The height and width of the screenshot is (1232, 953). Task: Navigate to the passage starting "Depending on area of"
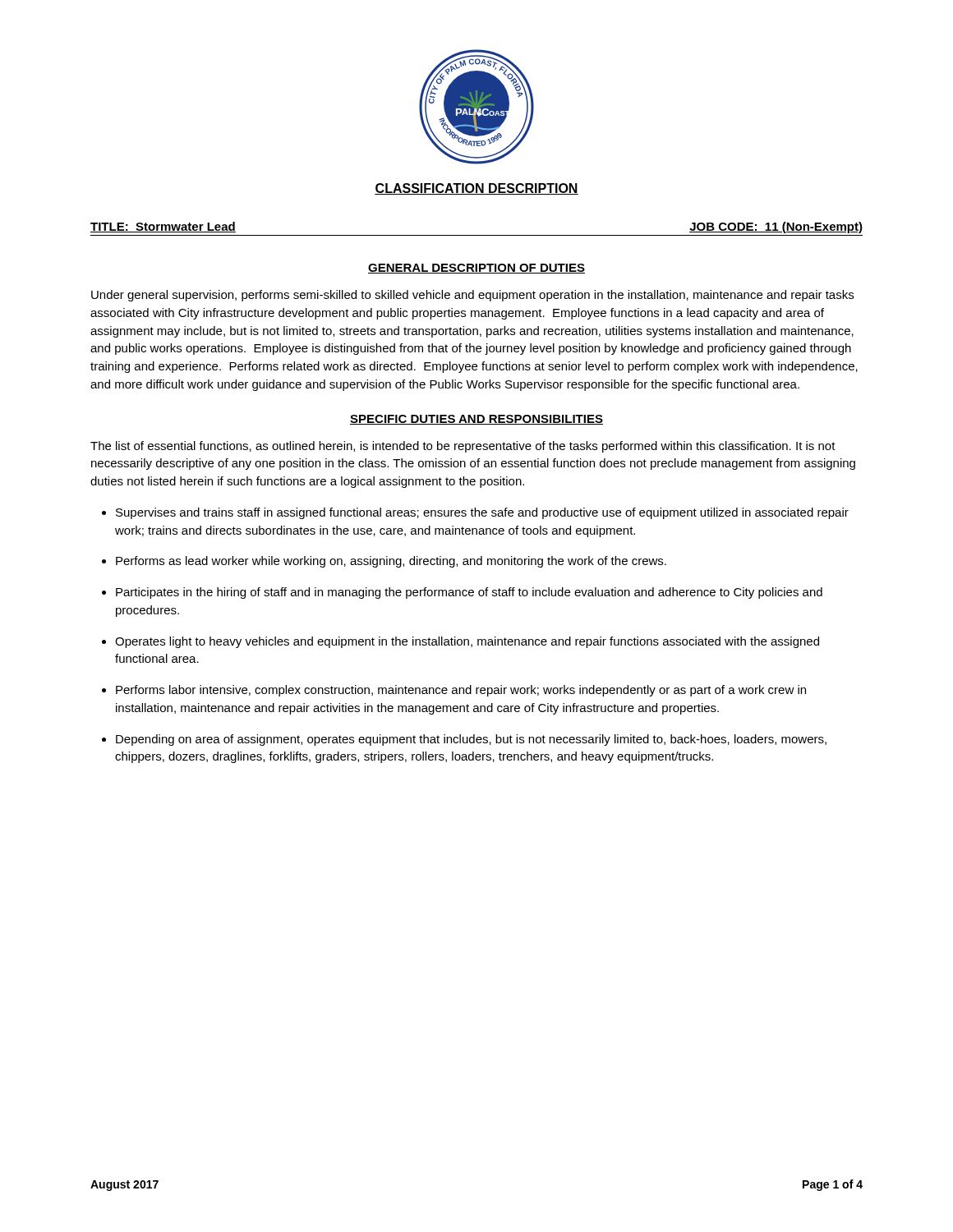[471, 747]
